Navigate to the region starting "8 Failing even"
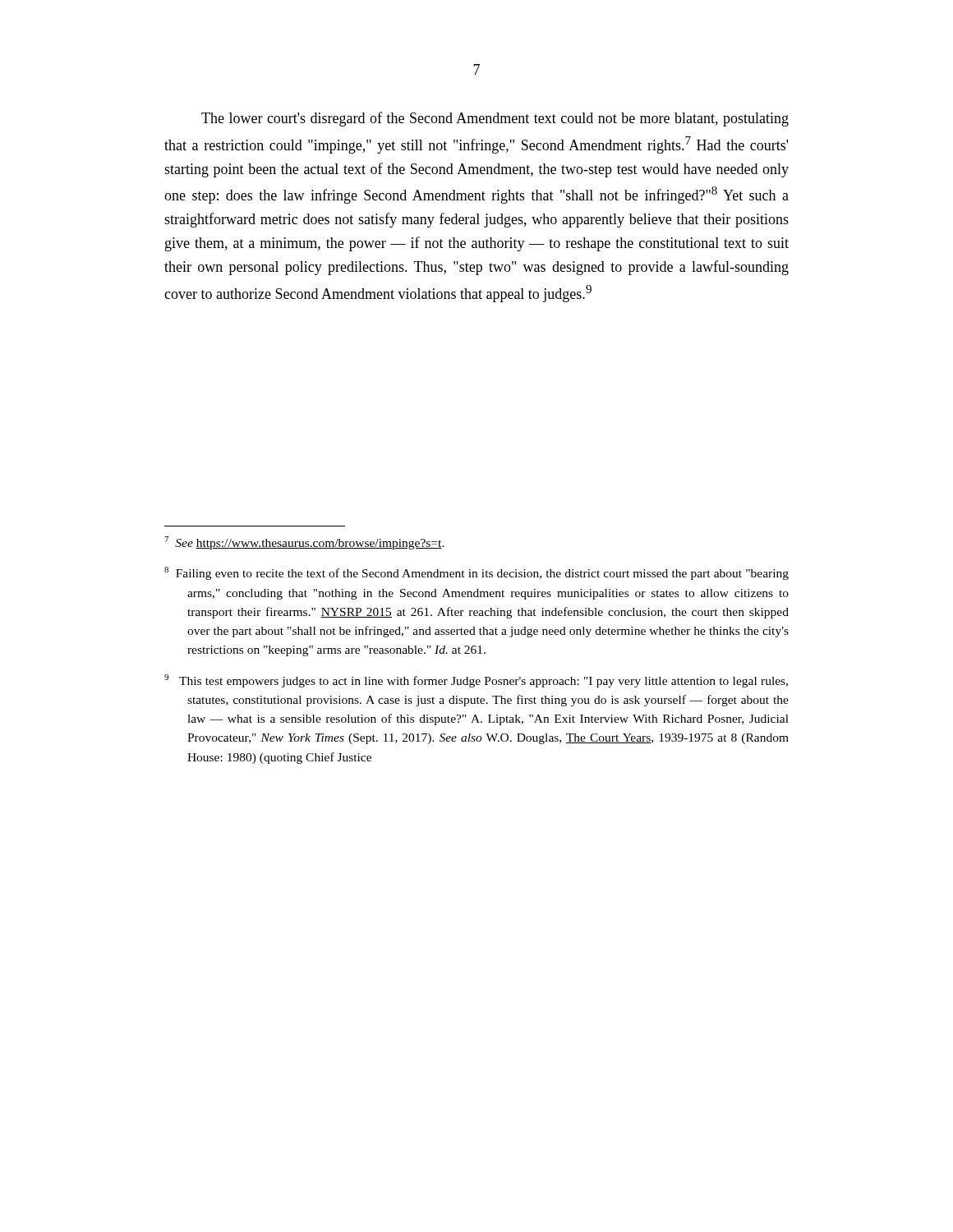 (x=476, y=610)
